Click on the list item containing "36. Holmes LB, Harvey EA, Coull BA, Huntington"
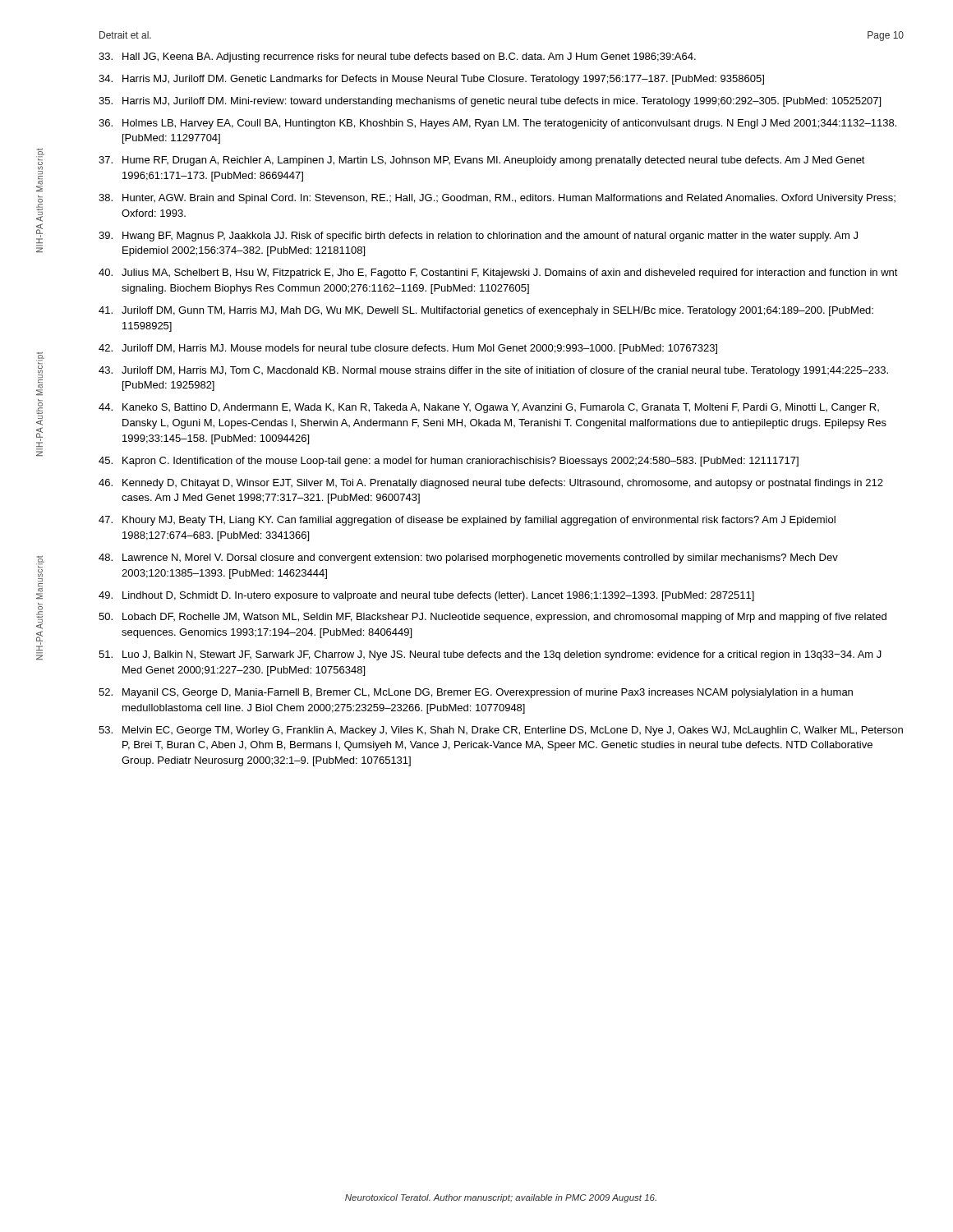 (501, 131)
